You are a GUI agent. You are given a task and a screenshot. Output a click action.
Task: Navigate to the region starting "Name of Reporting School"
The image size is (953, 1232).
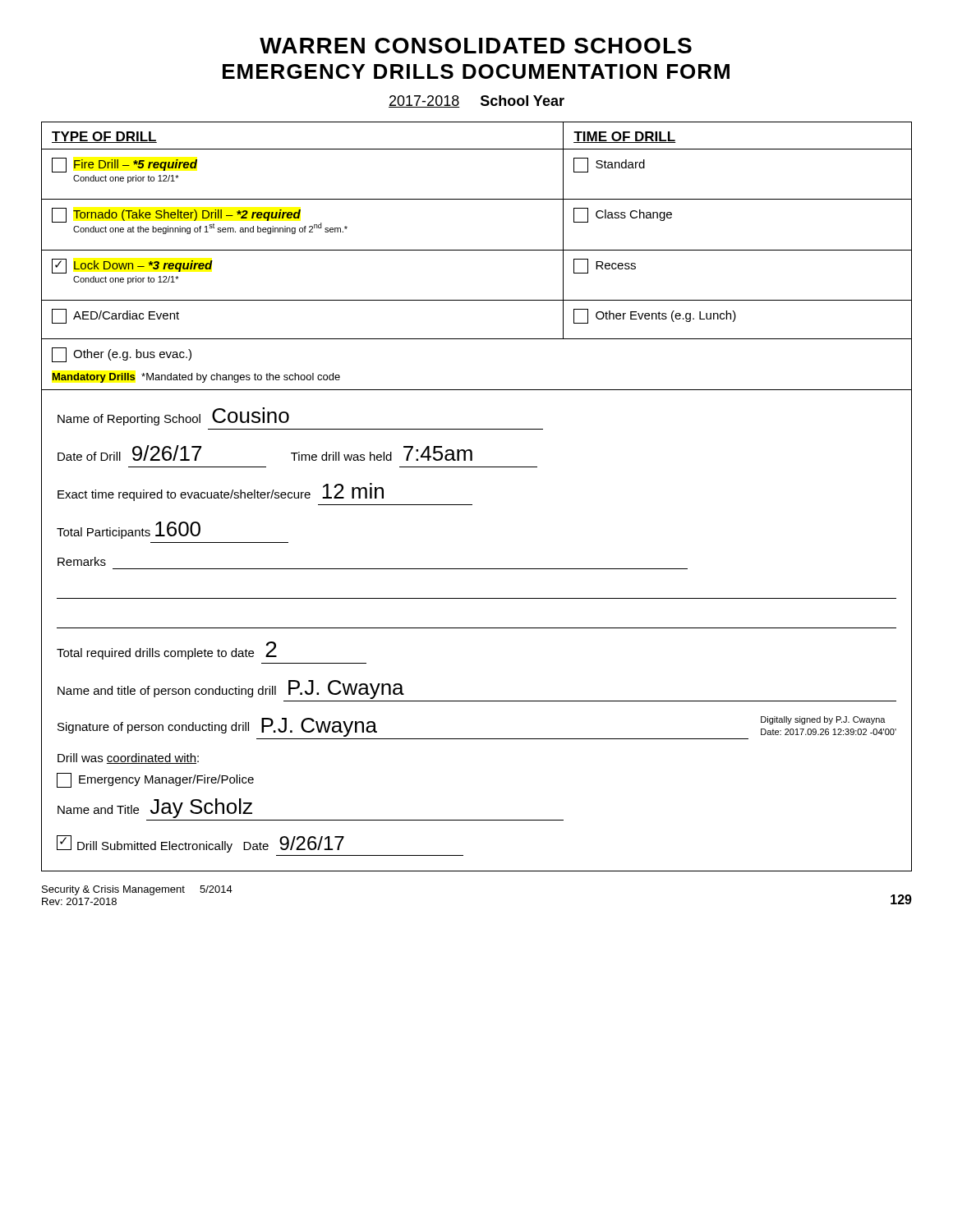(x=300, y=416)
